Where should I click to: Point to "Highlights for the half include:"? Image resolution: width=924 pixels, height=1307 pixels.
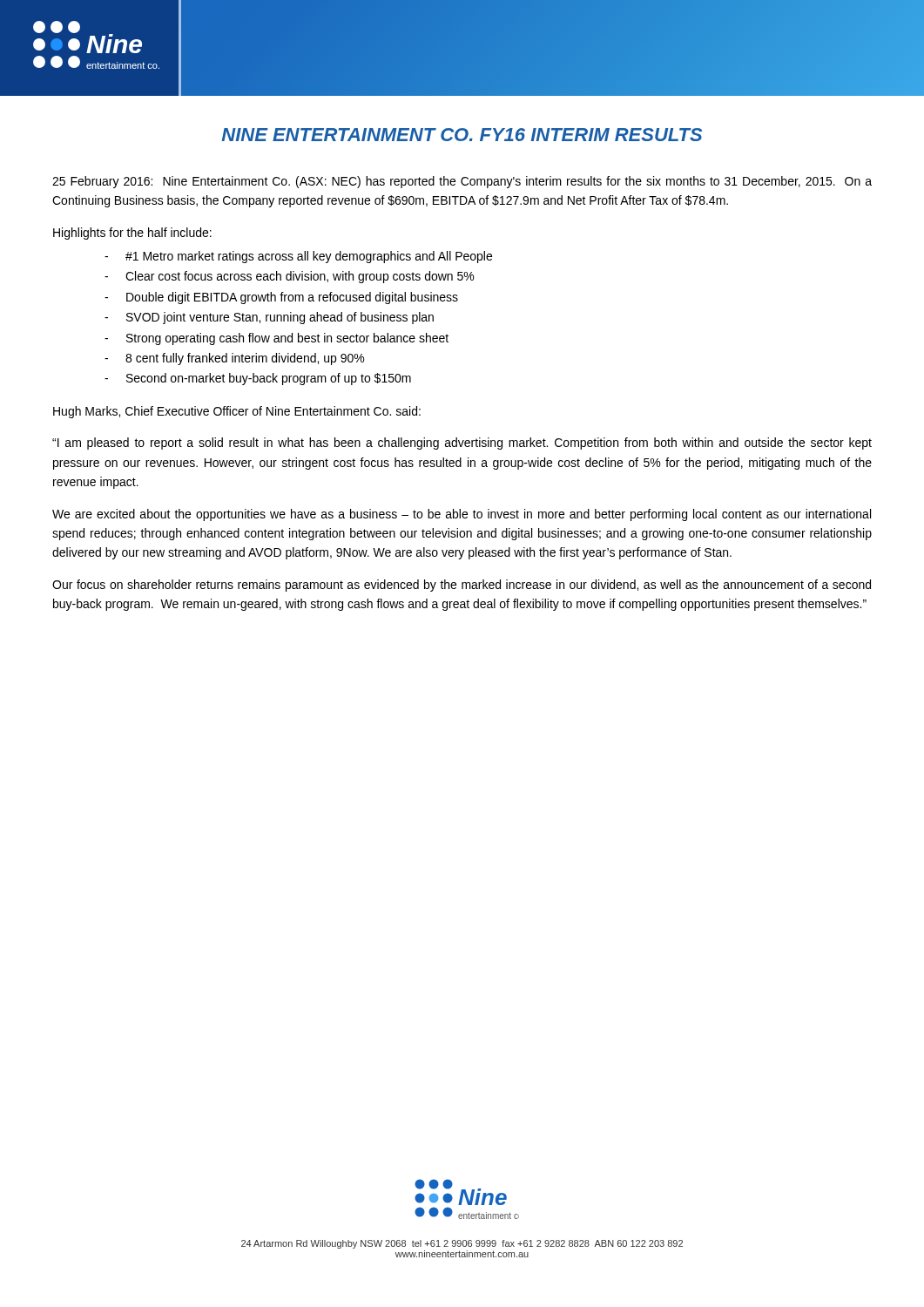(x=132, y=233)
